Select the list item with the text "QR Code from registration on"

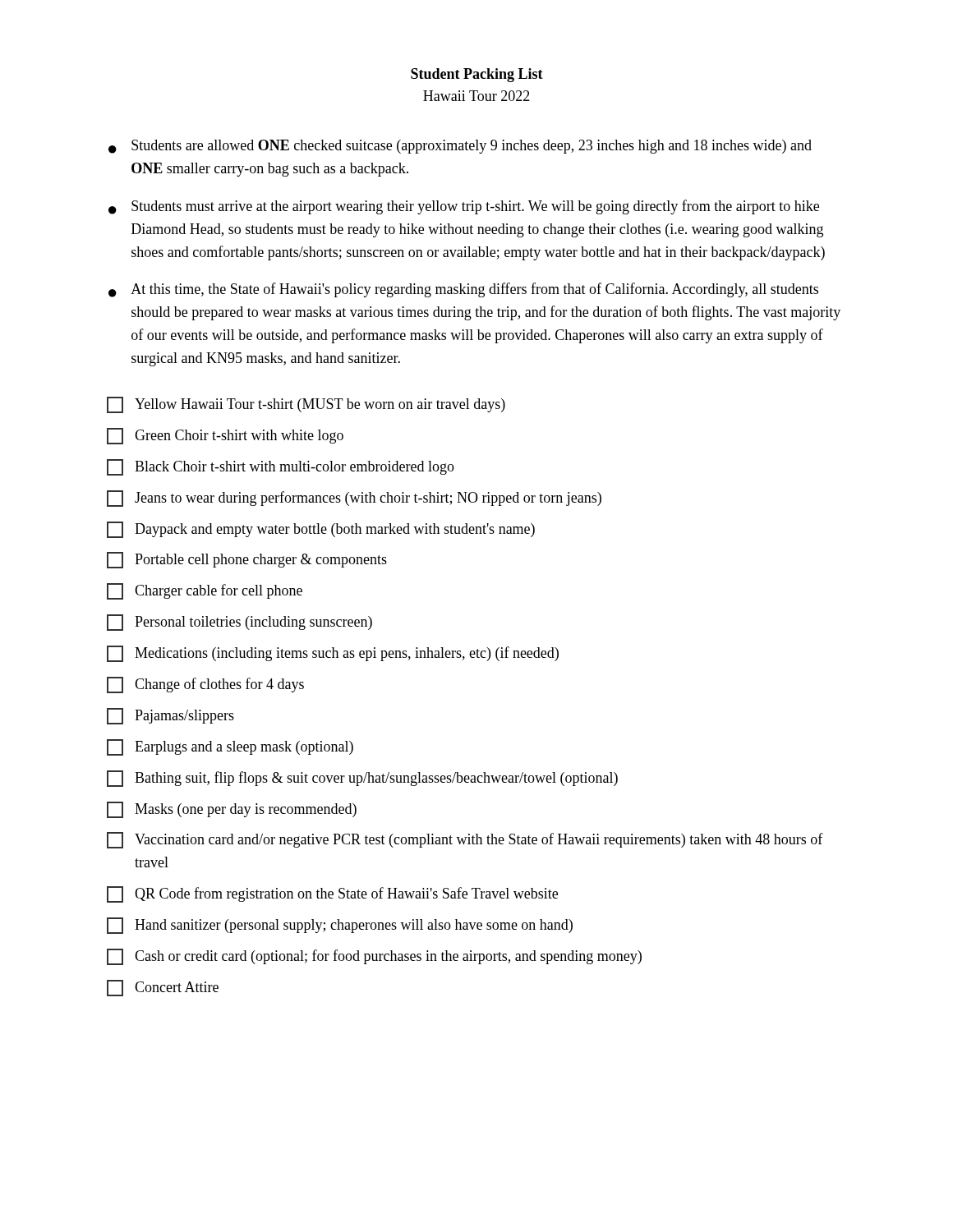pos(476,895)
